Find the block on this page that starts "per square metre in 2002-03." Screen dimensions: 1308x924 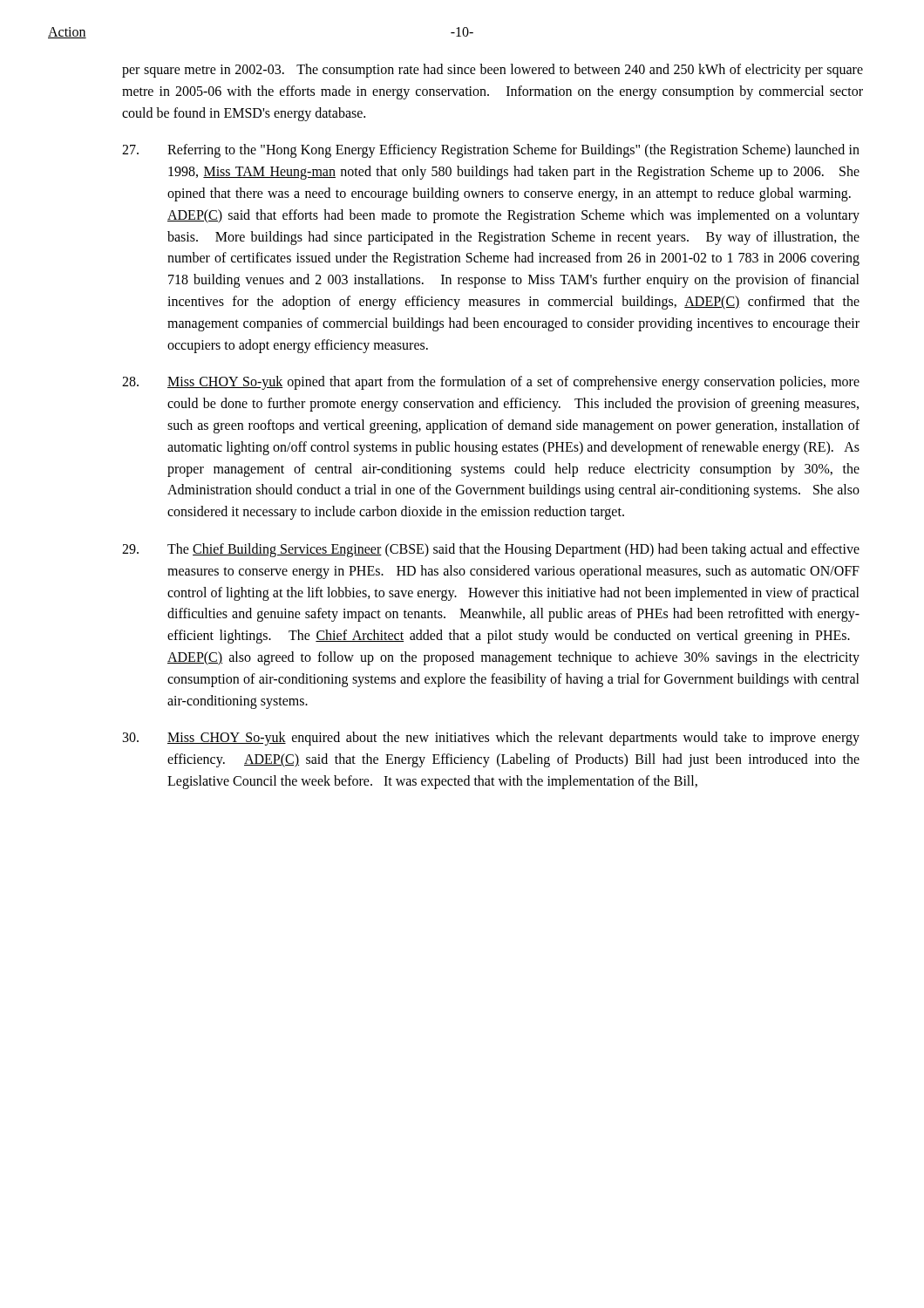pyautogui.click(x=493, y=91)
